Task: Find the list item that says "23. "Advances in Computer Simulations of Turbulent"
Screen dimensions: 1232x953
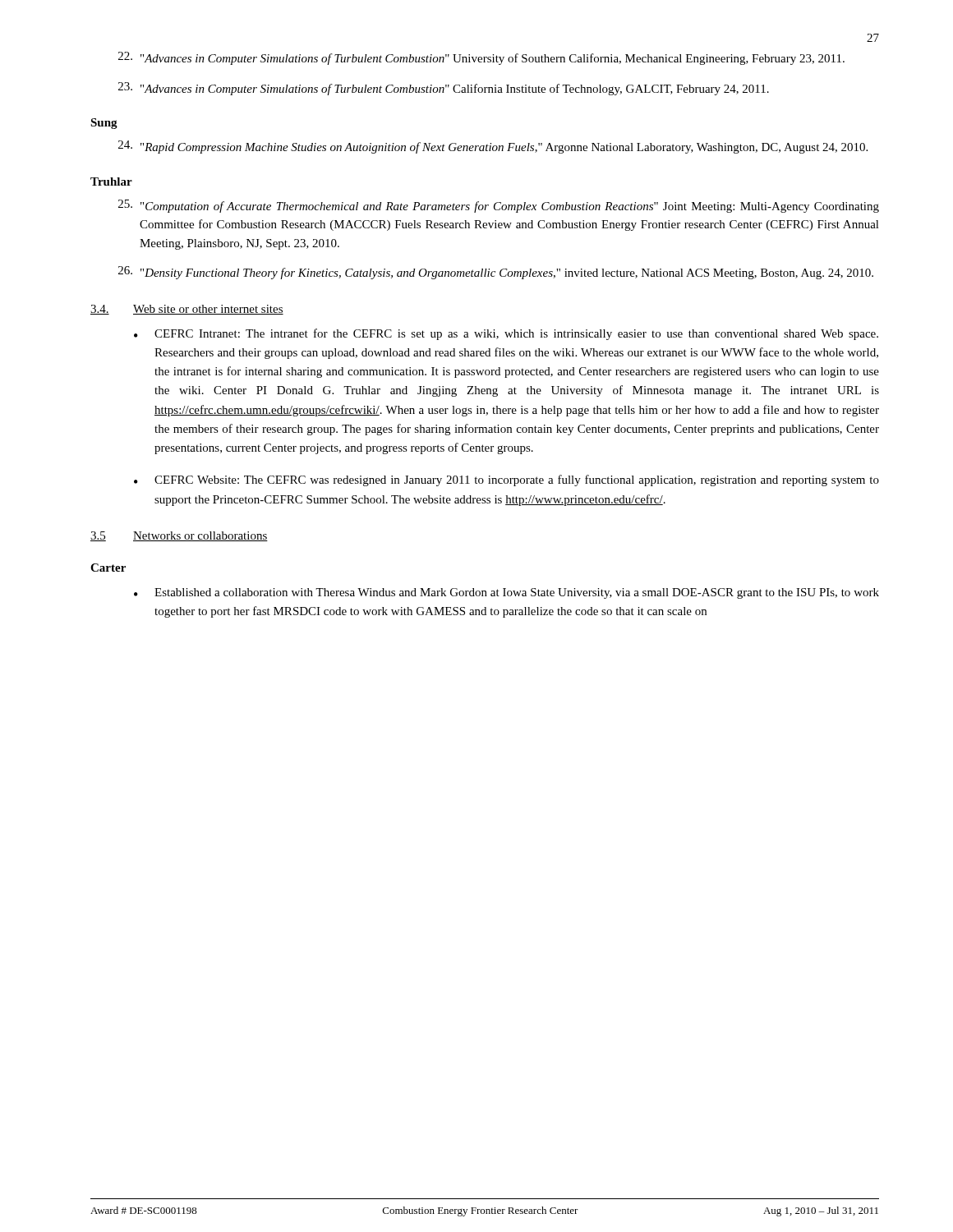Action: pyautogui.click(x=485, y=88)
